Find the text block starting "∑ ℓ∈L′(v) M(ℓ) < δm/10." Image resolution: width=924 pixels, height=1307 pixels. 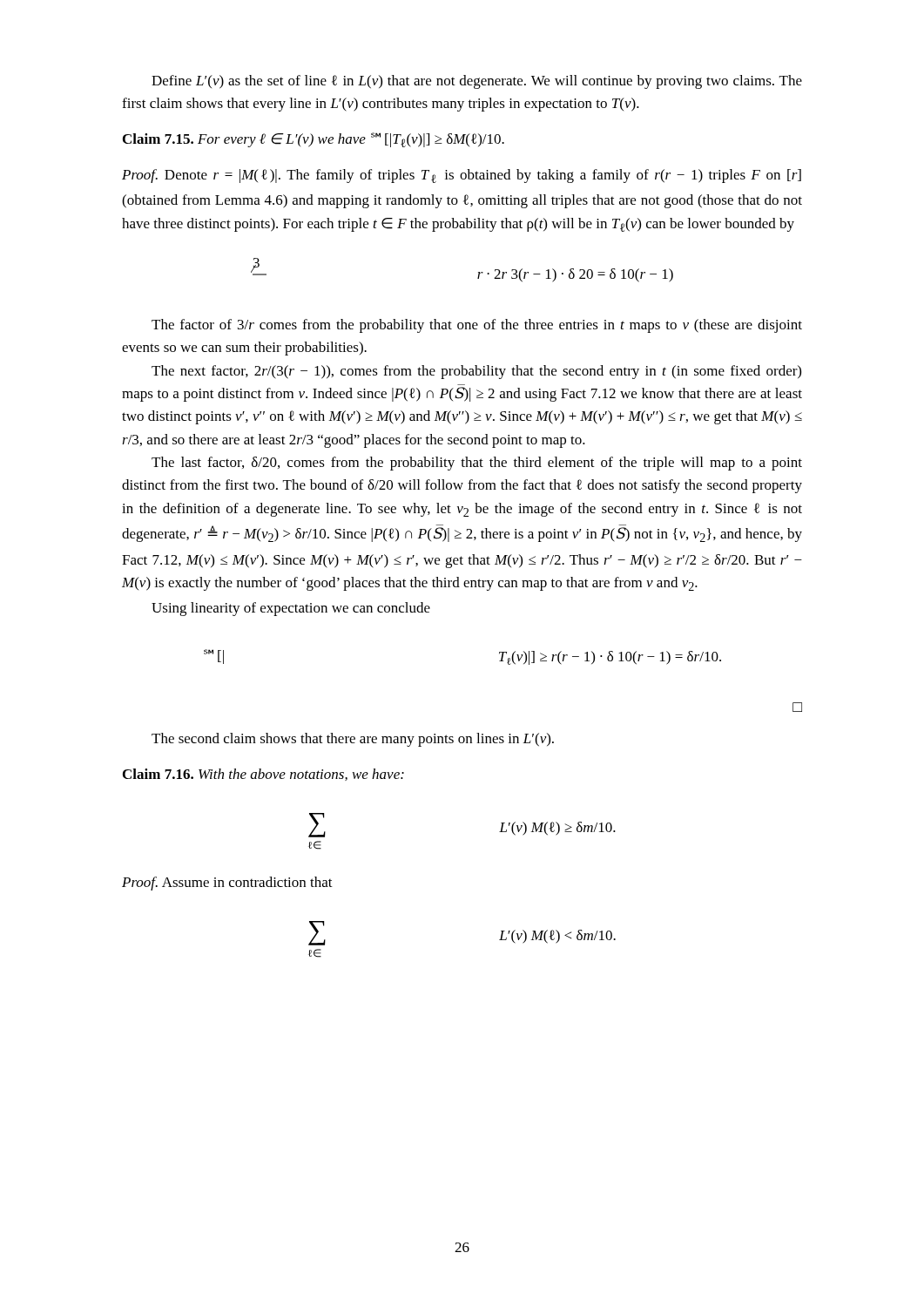click(x=317, y=933)
